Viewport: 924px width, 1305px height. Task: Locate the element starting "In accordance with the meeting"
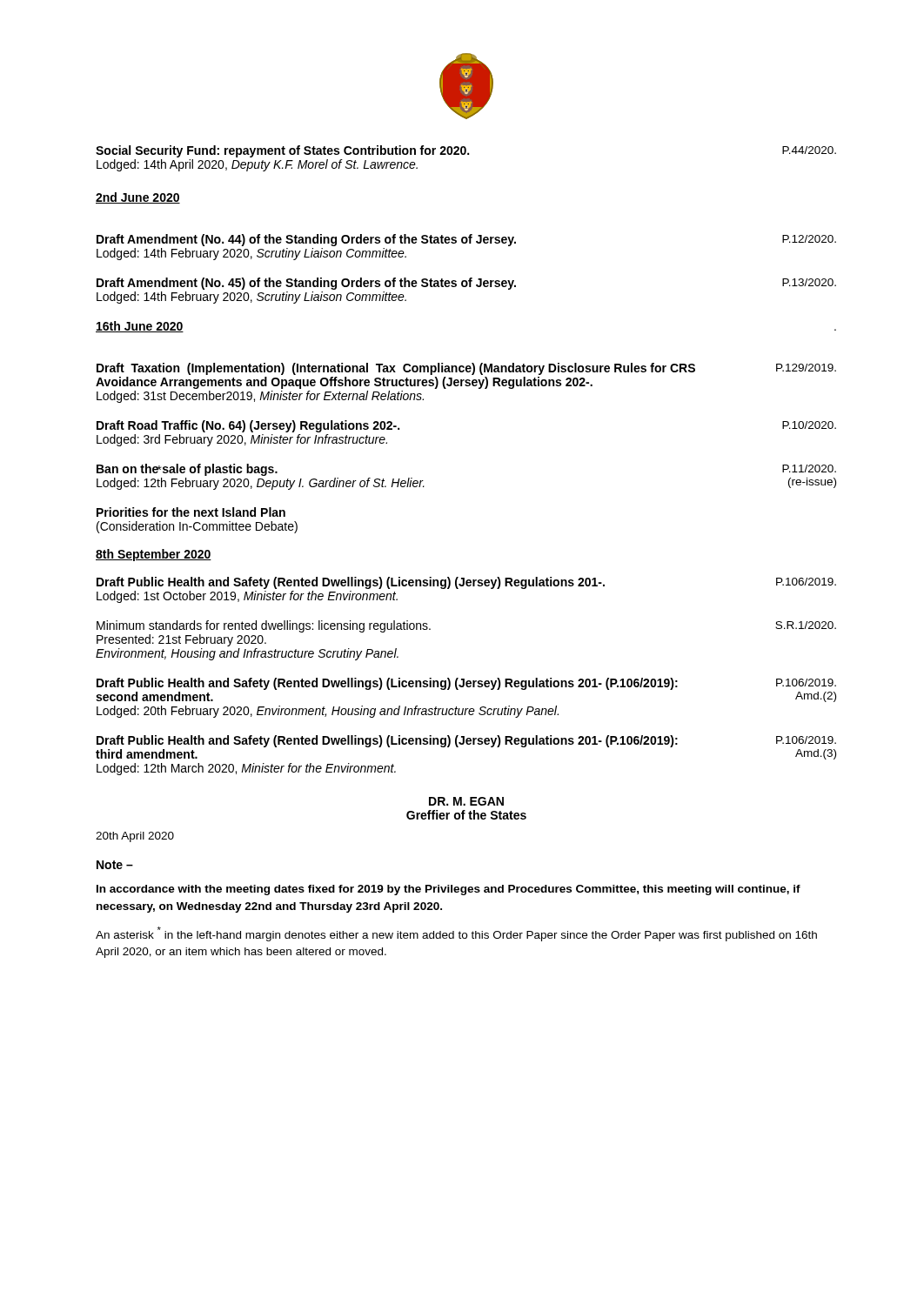coord(448,897)
